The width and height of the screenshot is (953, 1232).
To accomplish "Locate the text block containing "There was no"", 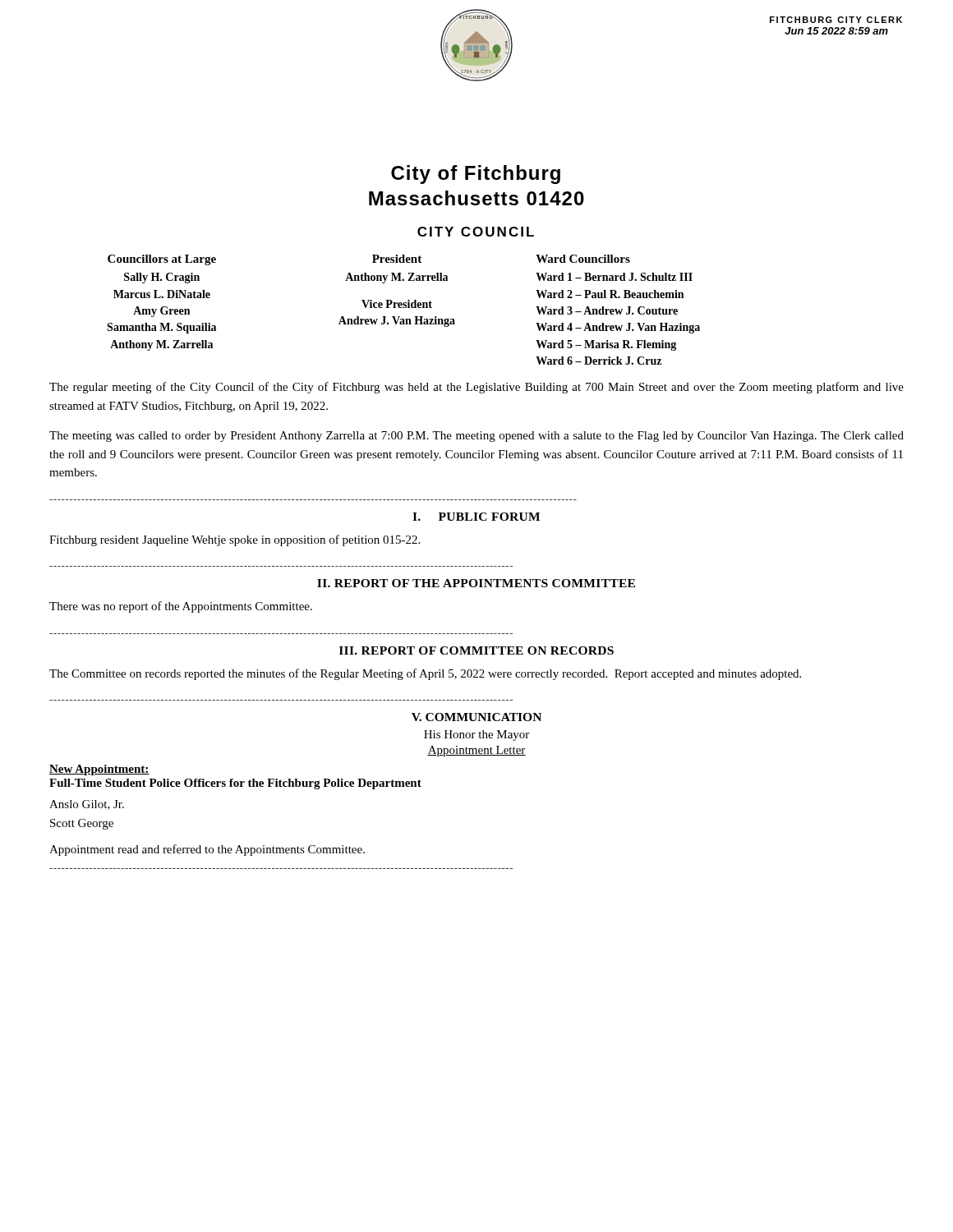I will [181, 606].
